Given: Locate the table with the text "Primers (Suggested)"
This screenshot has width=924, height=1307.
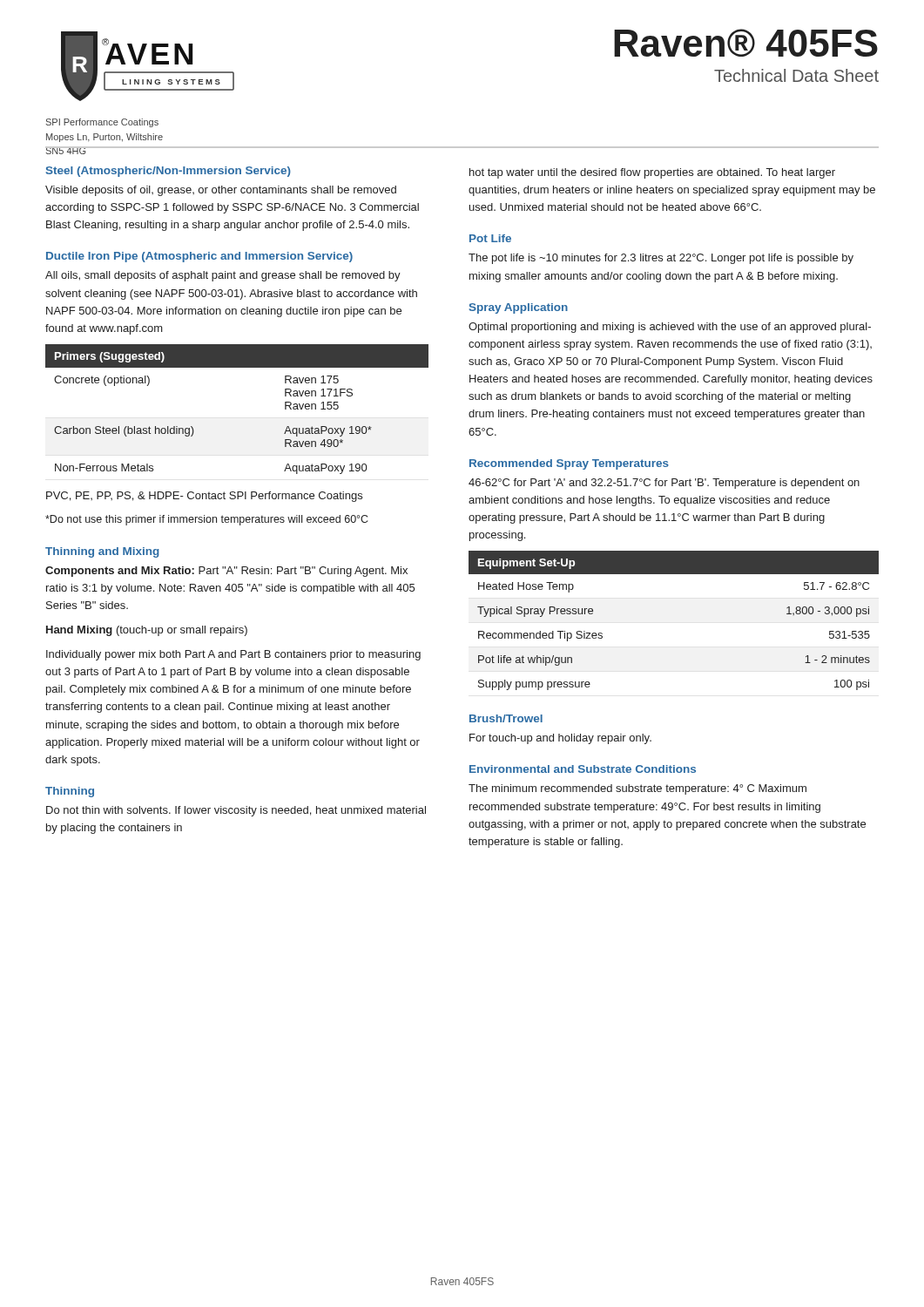Looking at the screenshot, I should click(x=237, y=412).
